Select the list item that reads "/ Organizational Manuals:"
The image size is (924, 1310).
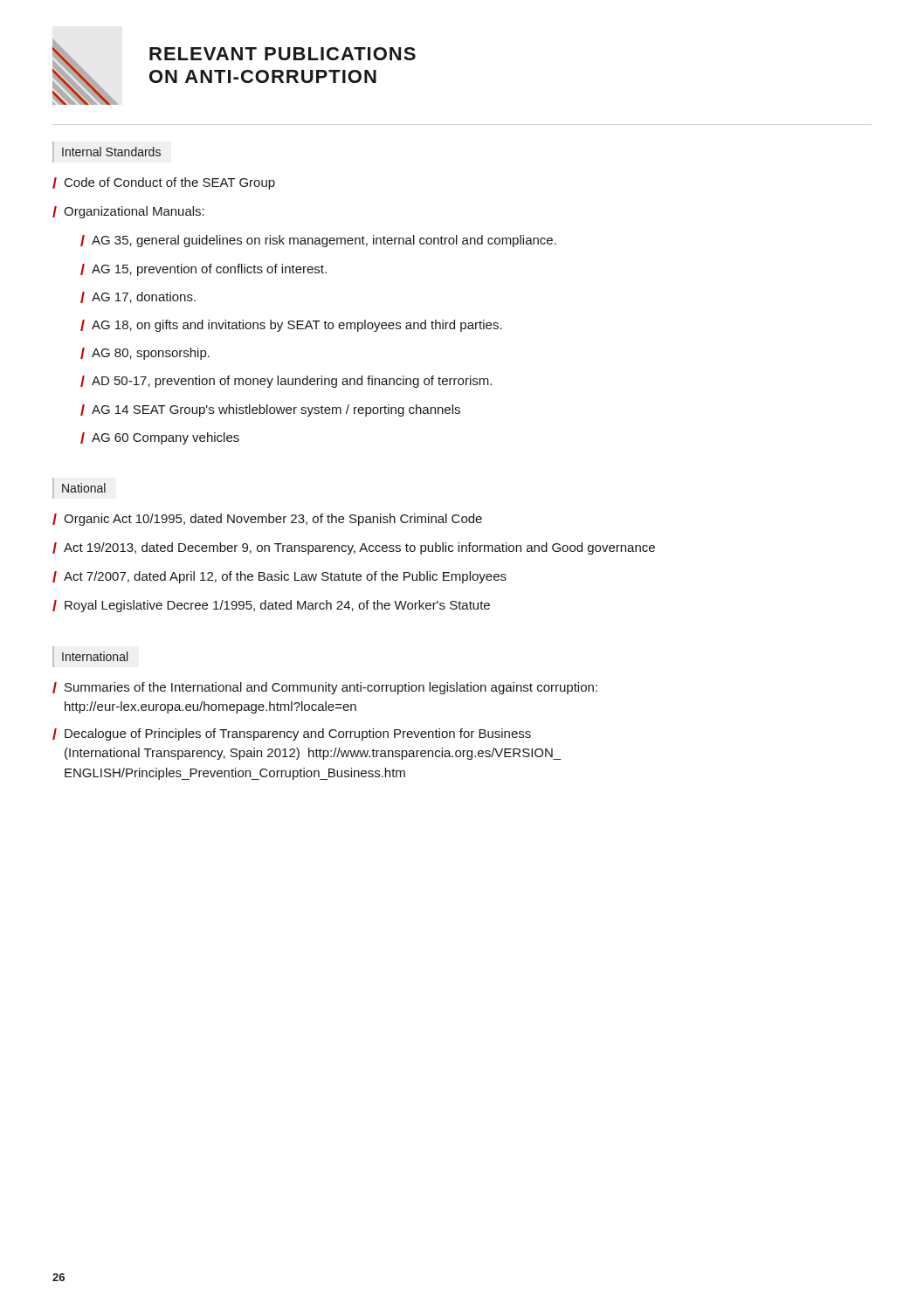click(128, 212)
